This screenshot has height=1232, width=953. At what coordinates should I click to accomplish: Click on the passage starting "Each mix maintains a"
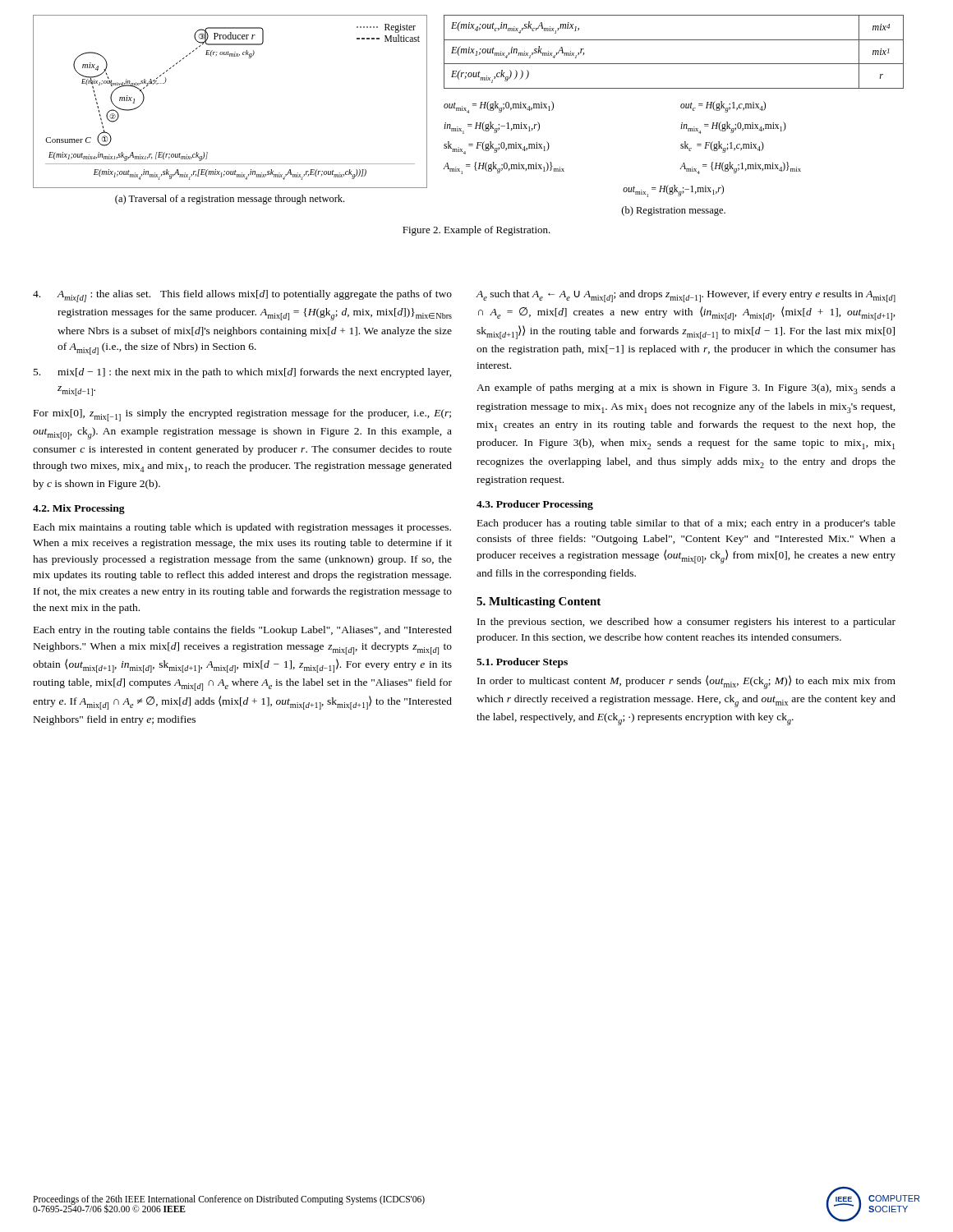click(x=242, y=567)
